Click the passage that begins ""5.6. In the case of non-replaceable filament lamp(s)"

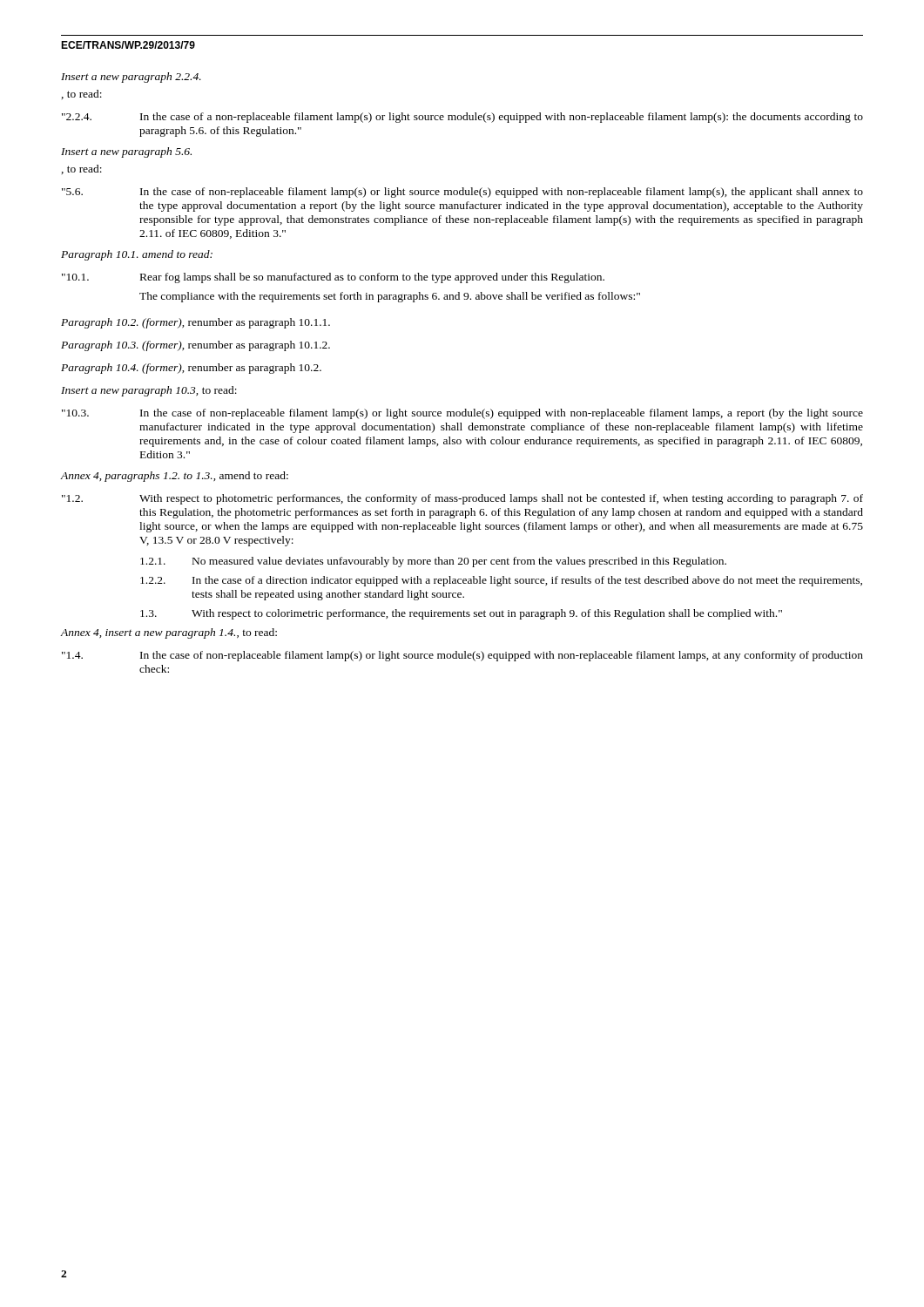point(462,213)
